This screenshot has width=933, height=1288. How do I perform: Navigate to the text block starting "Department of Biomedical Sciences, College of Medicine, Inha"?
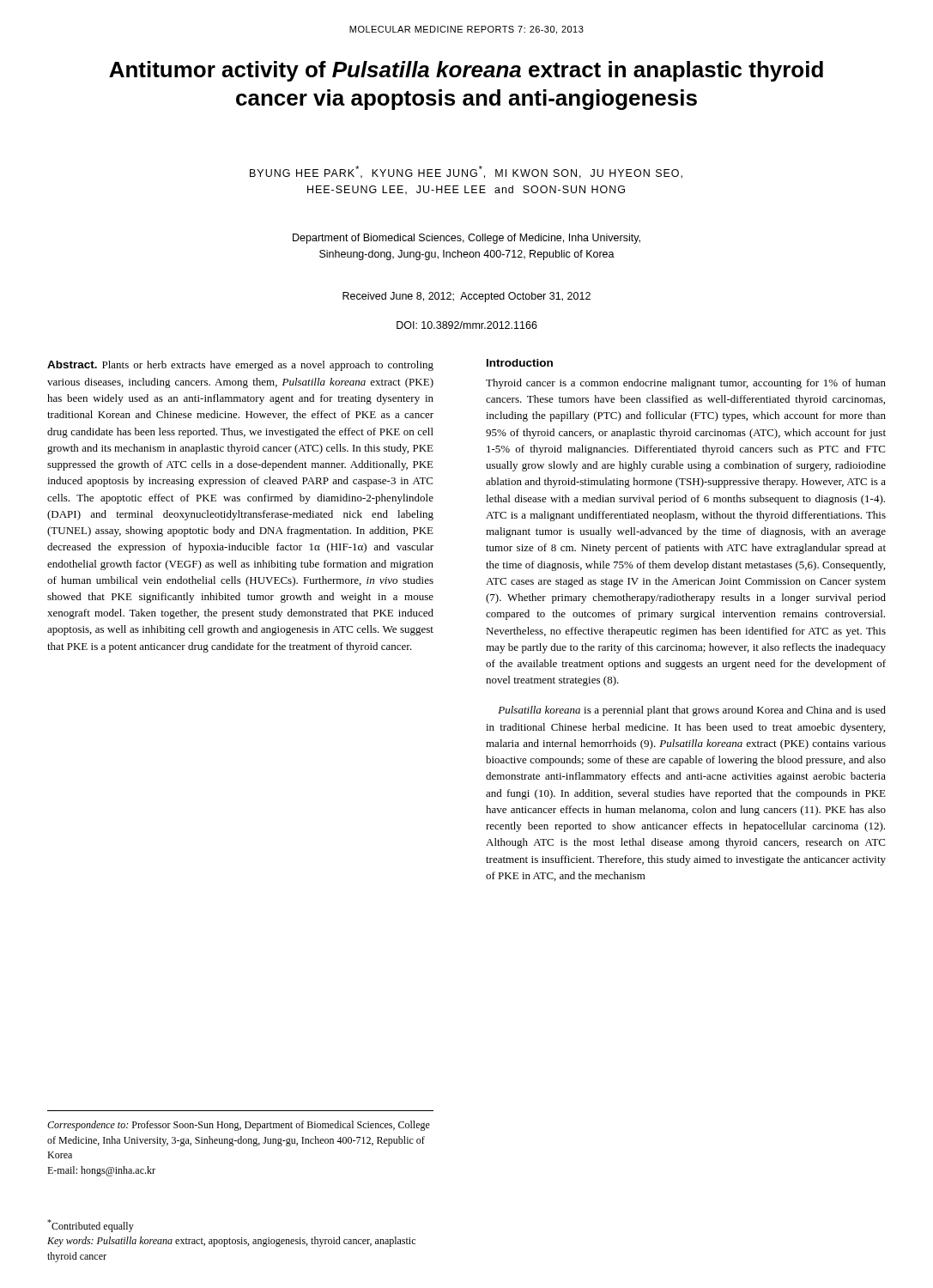click(466, 246)
